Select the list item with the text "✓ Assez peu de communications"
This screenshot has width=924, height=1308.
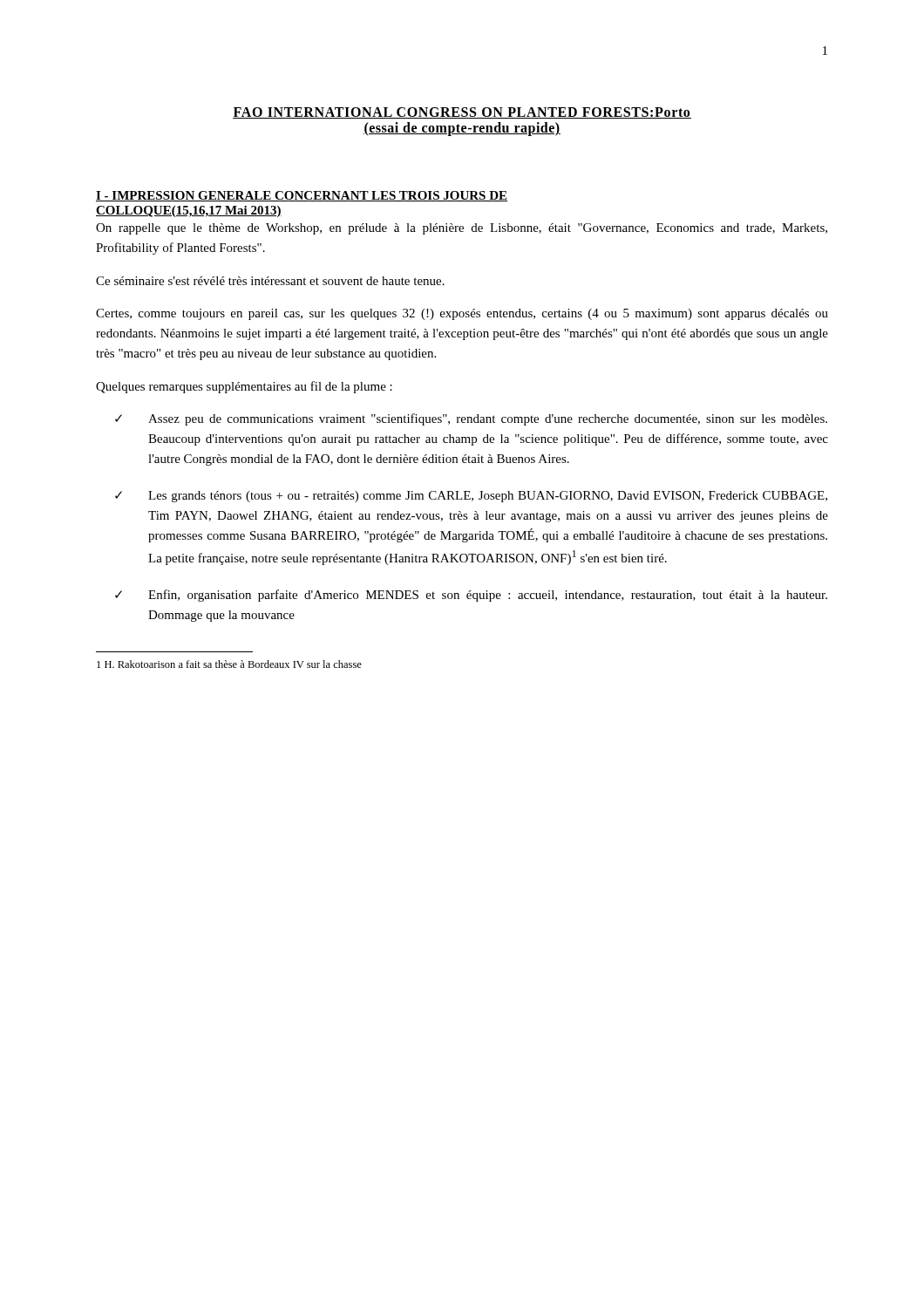pyautogui.click(x=471, y=439)
